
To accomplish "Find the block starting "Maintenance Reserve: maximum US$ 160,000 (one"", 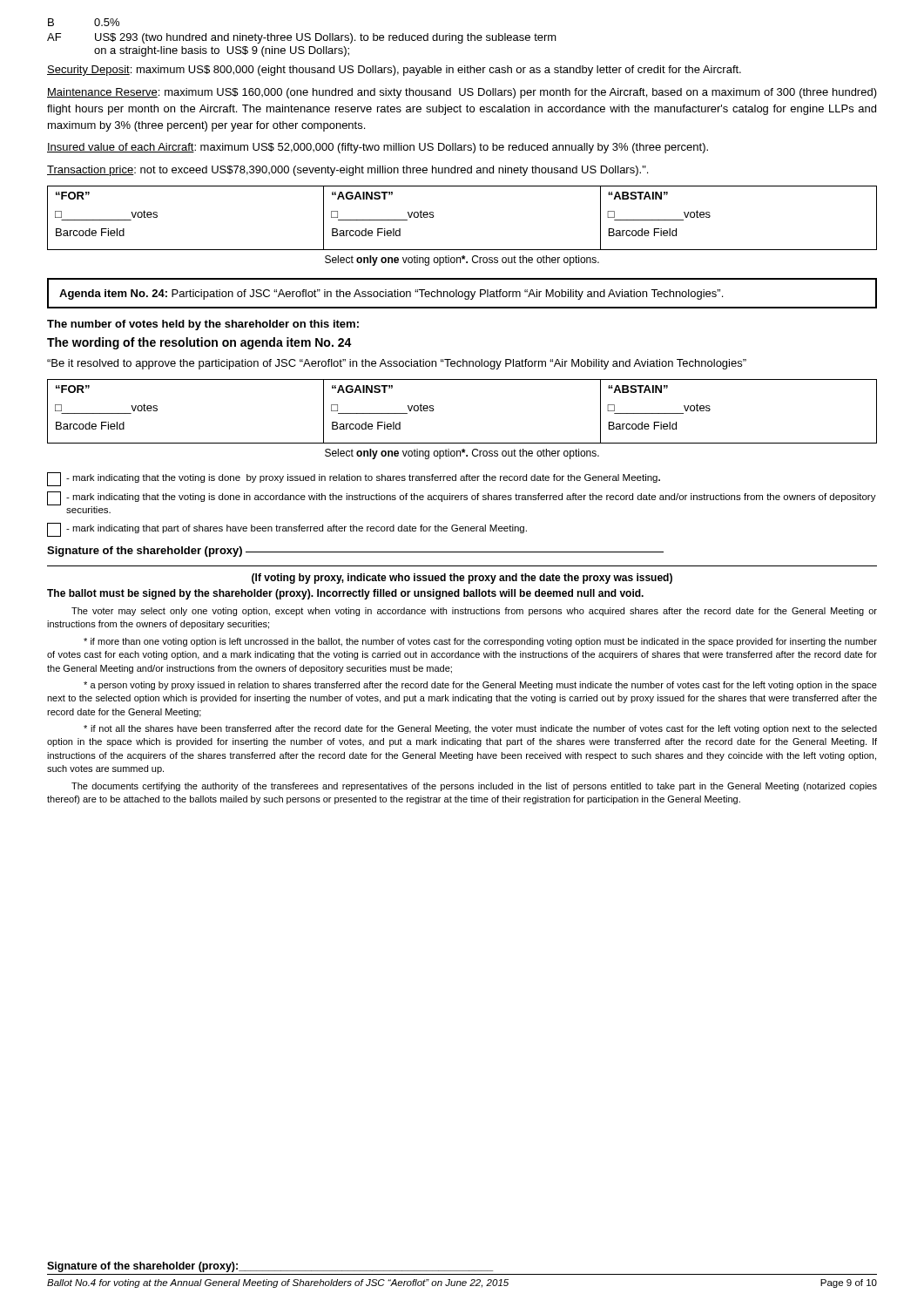I will pos(462,108).
